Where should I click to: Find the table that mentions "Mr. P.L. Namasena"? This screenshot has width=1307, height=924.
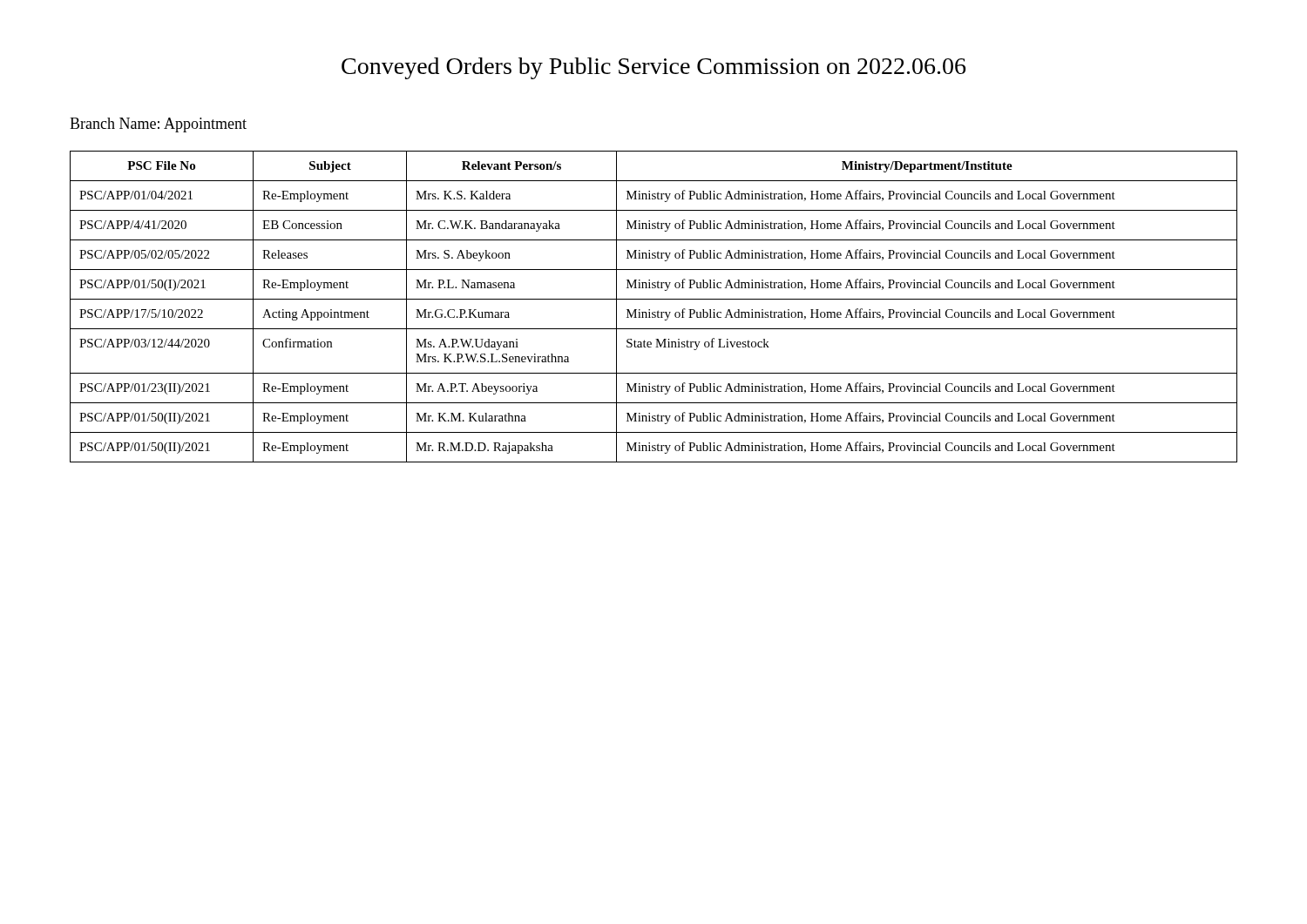[x=654, y=307]
